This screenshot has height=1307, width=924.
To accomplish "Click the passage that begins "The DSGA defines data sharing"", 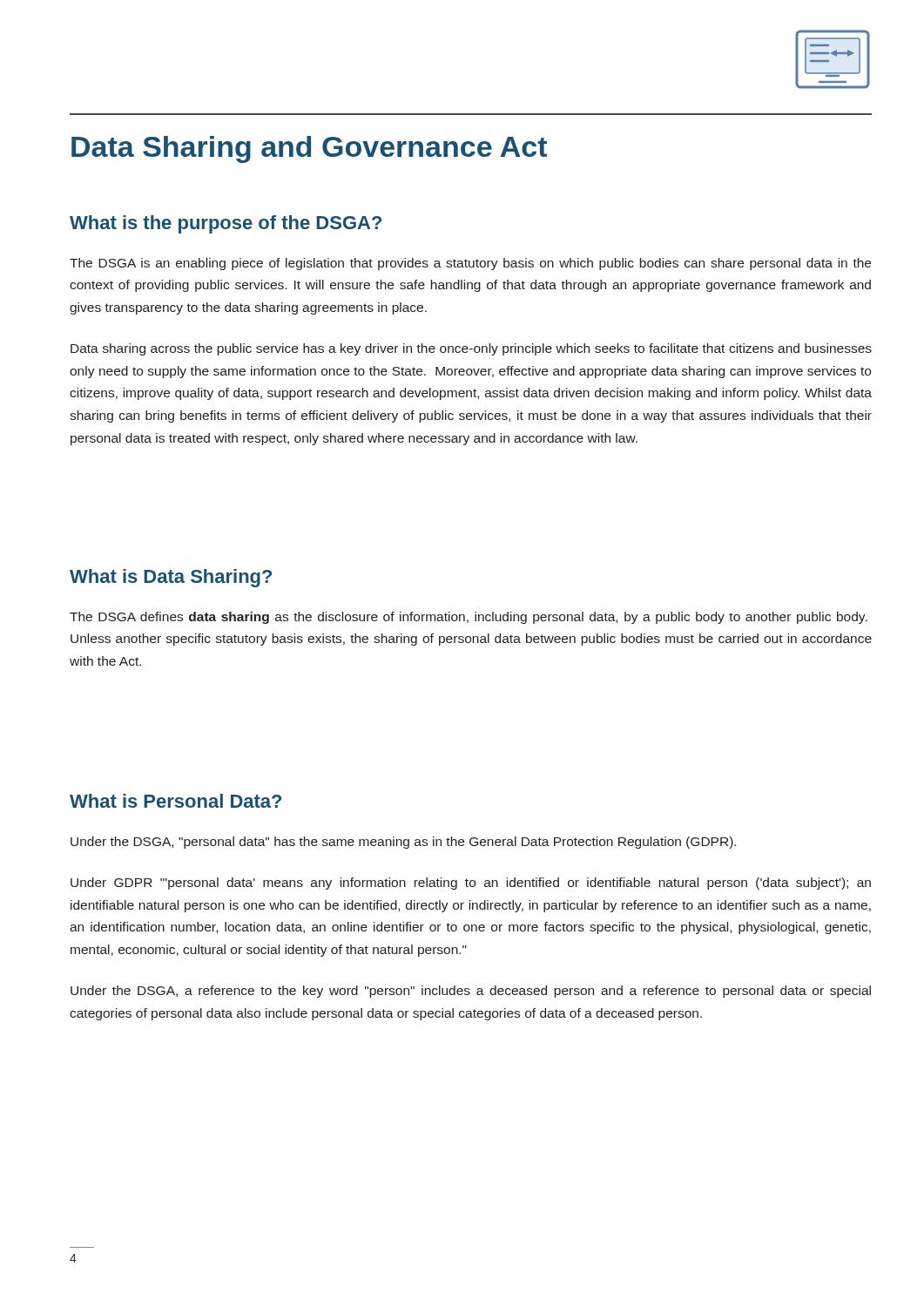I will click(471, 639).
